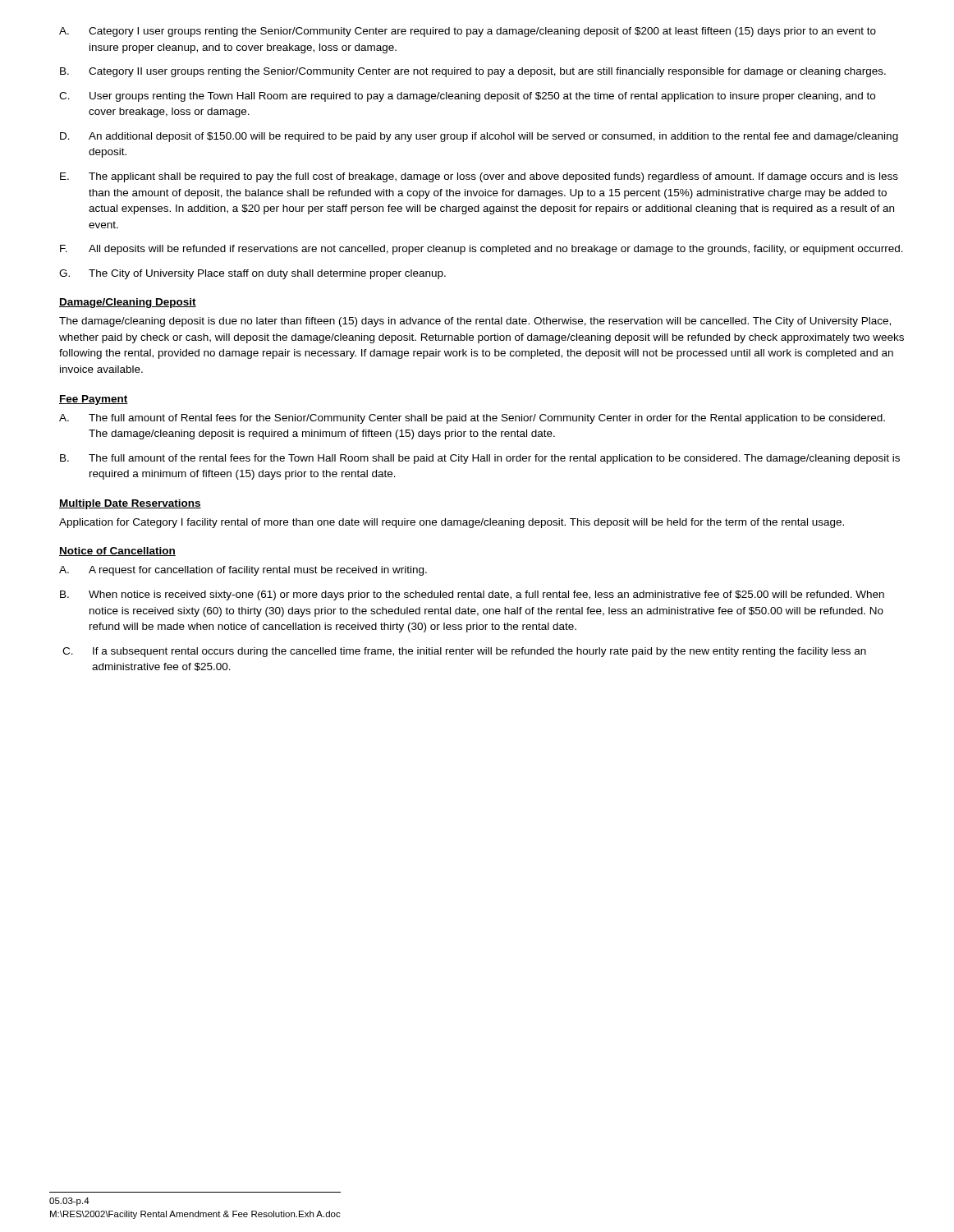
Task: Where is the passage that starts "B. Category II user groups renting the Senior/Community"?
Action: pos(482,71)
